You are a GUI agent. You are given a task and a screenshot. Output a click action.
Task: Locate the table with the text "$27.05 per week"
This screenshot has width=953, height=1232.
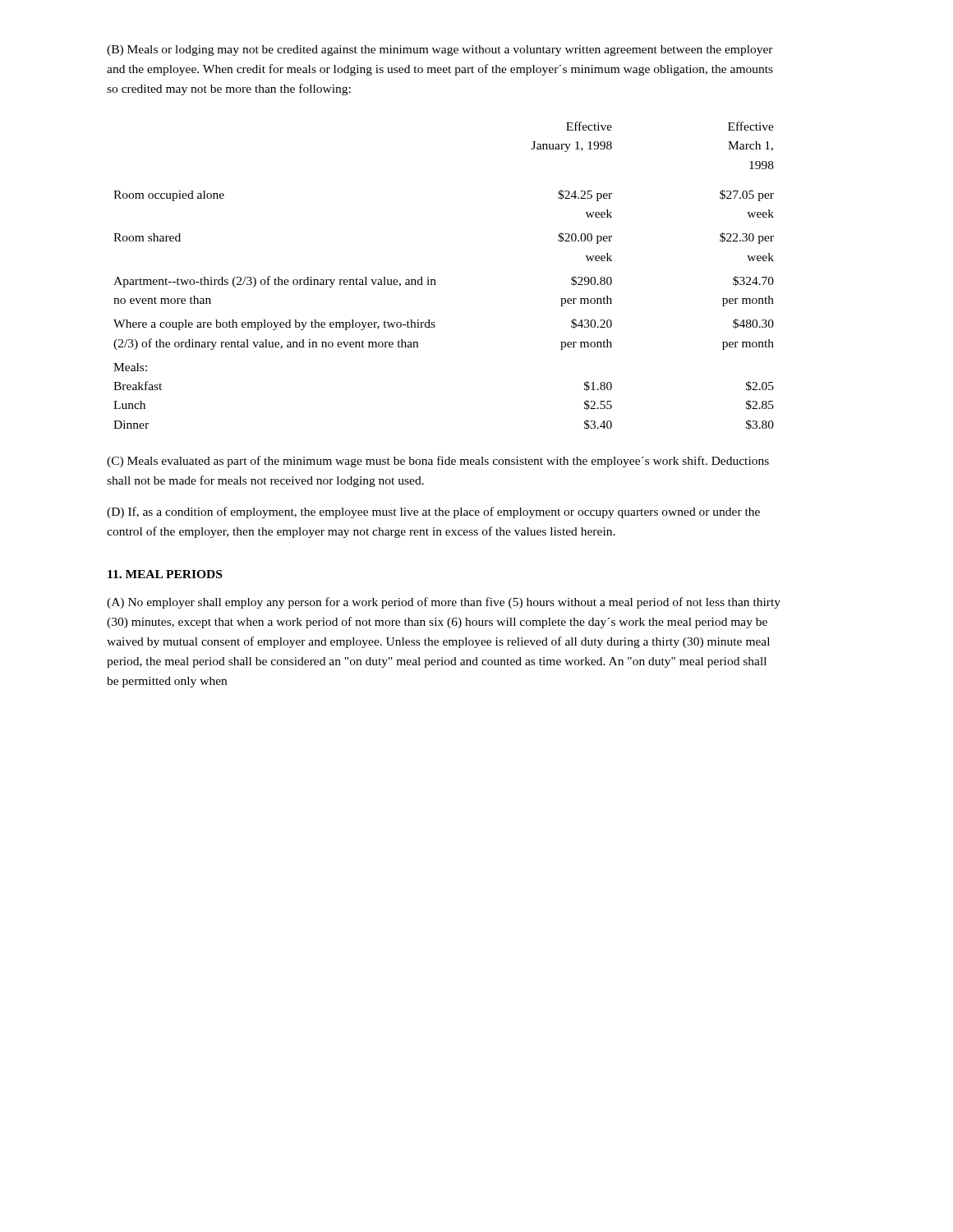[x=444, y=275]
